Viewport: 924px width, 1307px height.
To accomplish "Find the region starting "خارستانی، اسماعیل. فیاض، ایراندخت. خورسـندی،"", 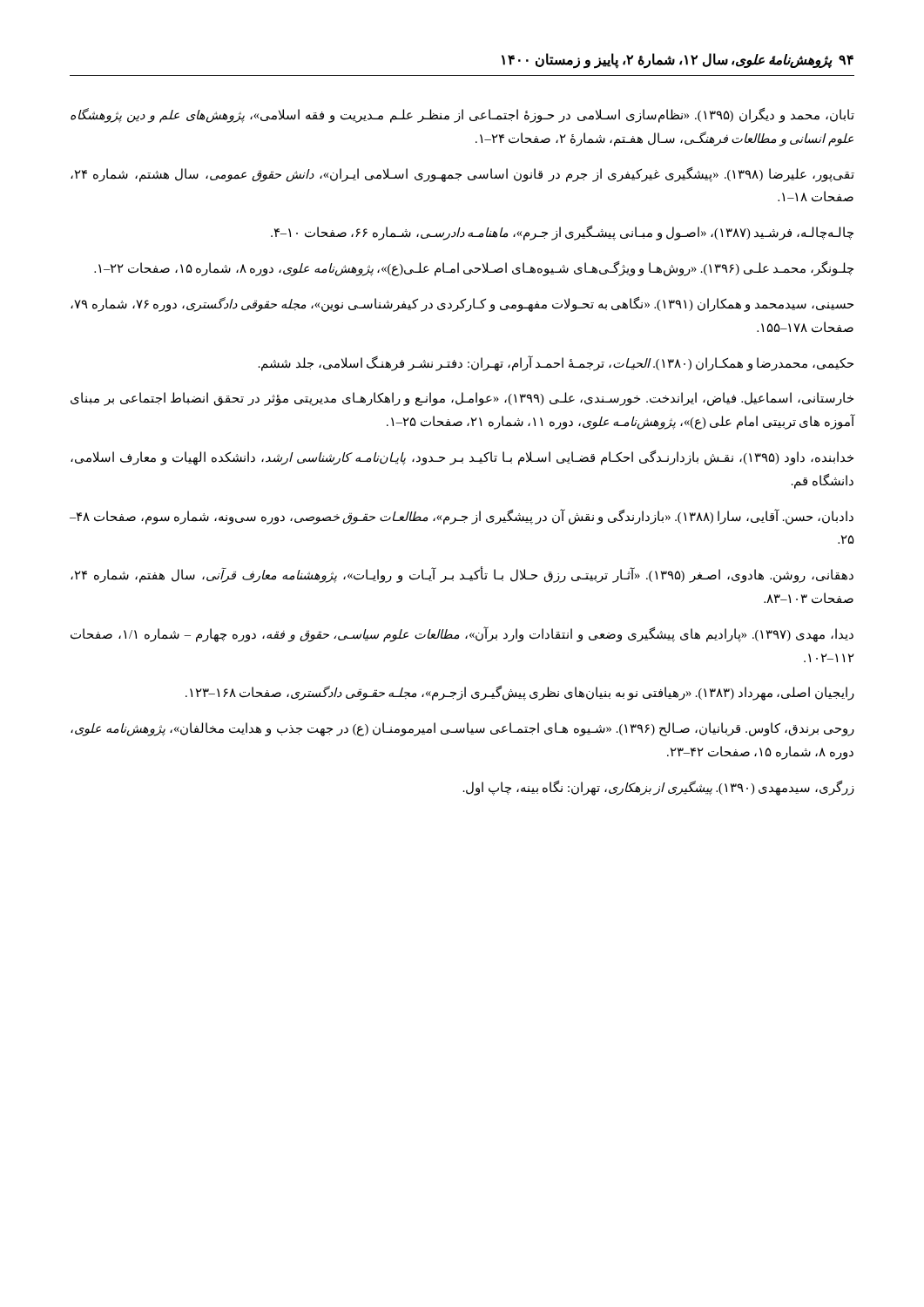I will (x=462, y=410).
